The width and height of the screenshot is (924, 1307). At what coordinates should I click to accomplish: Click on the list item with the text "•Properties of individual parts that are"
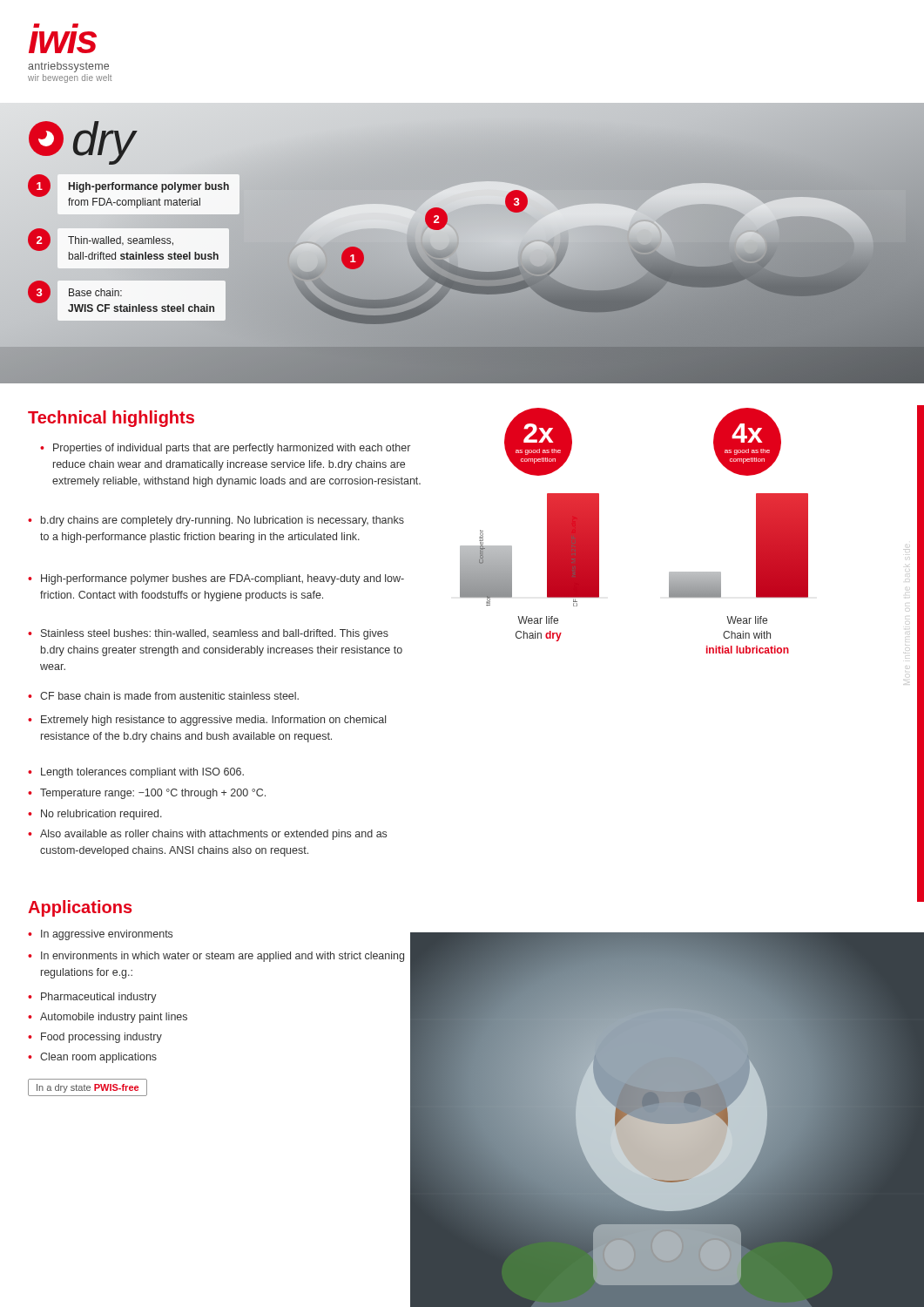pyautogui.click(x=234, y=465)
